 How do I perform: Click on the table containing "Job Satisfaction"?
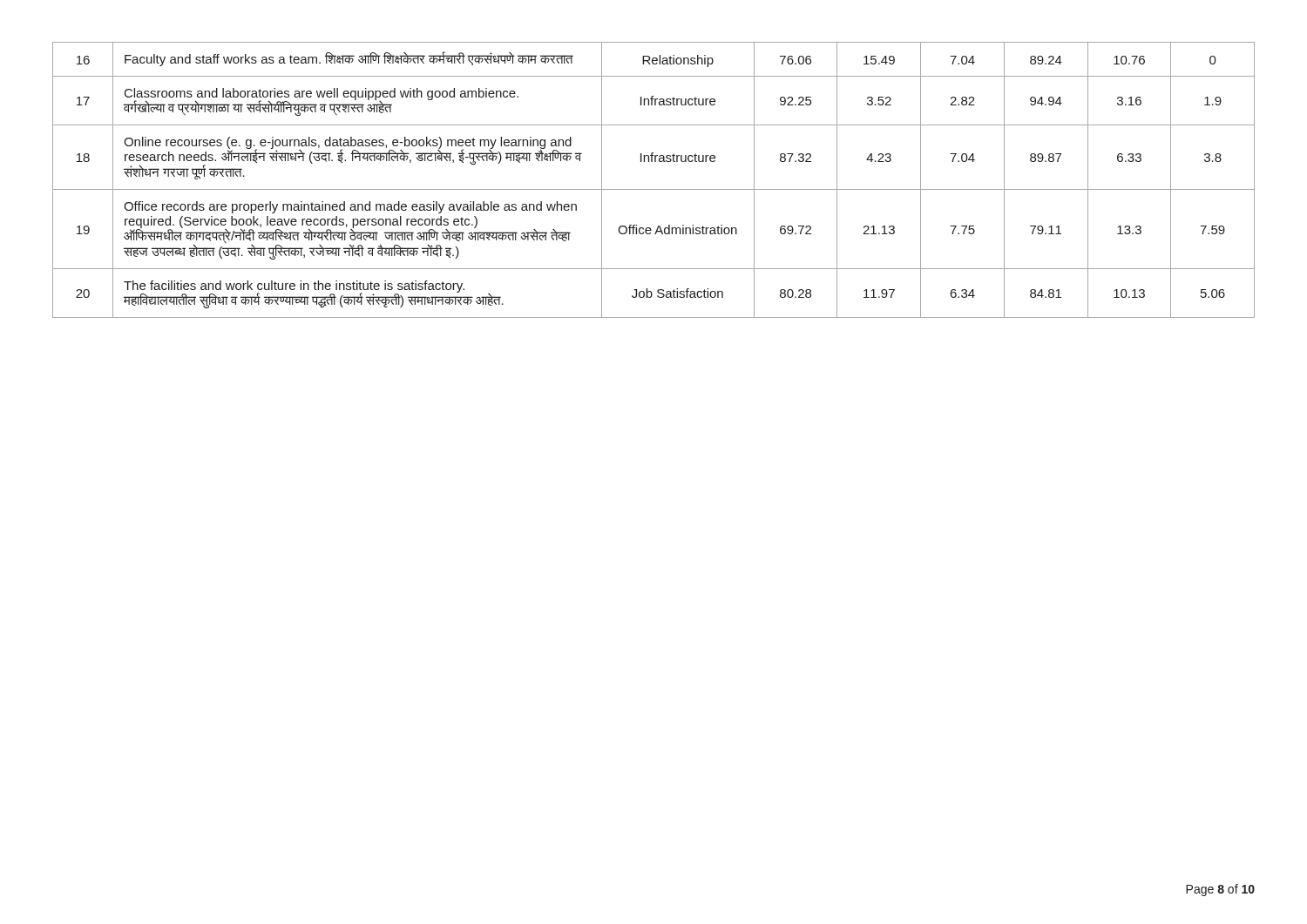654,180
